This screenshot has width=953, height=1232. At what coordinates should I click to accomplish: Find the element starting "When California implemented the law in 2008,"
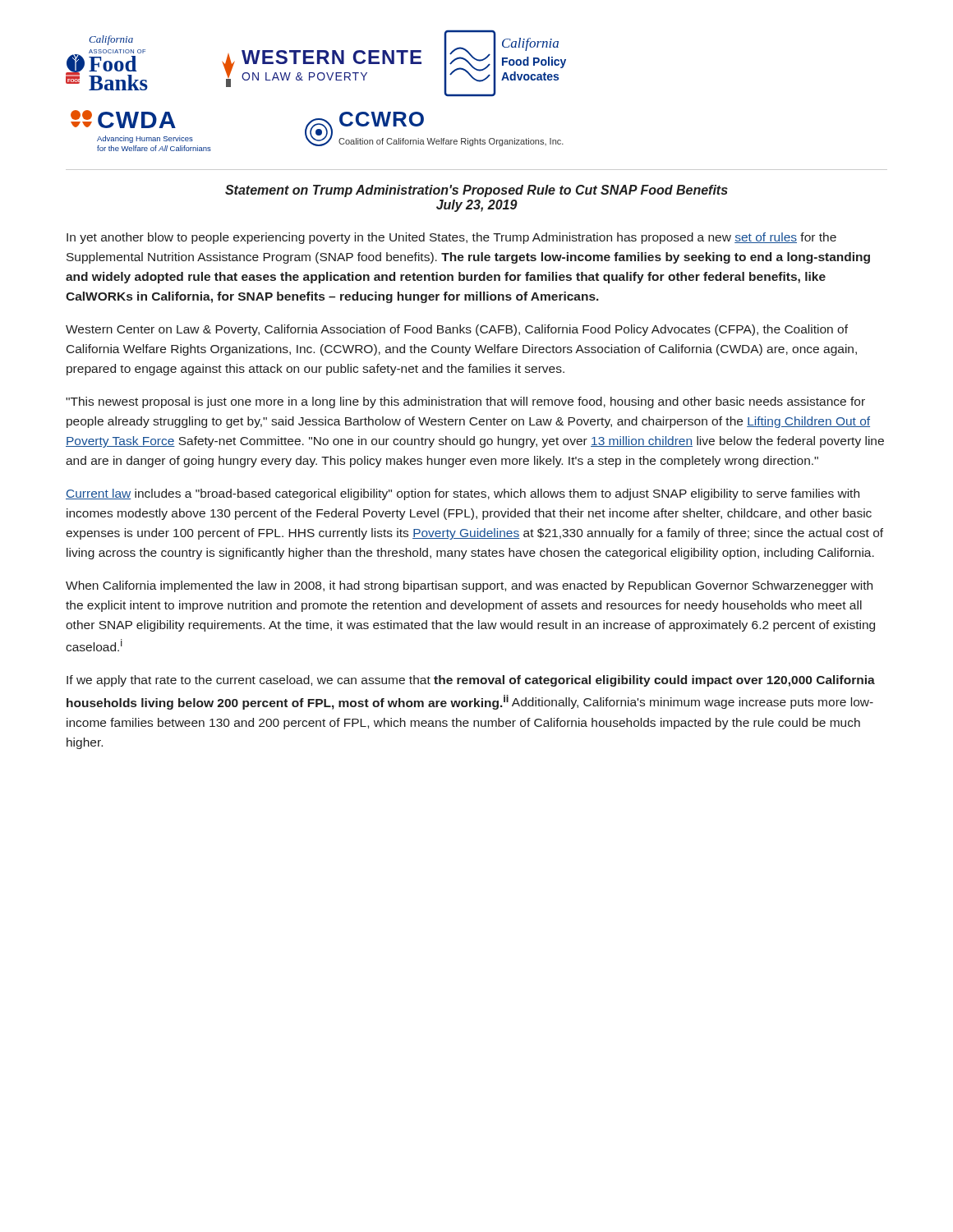(471, 616)
